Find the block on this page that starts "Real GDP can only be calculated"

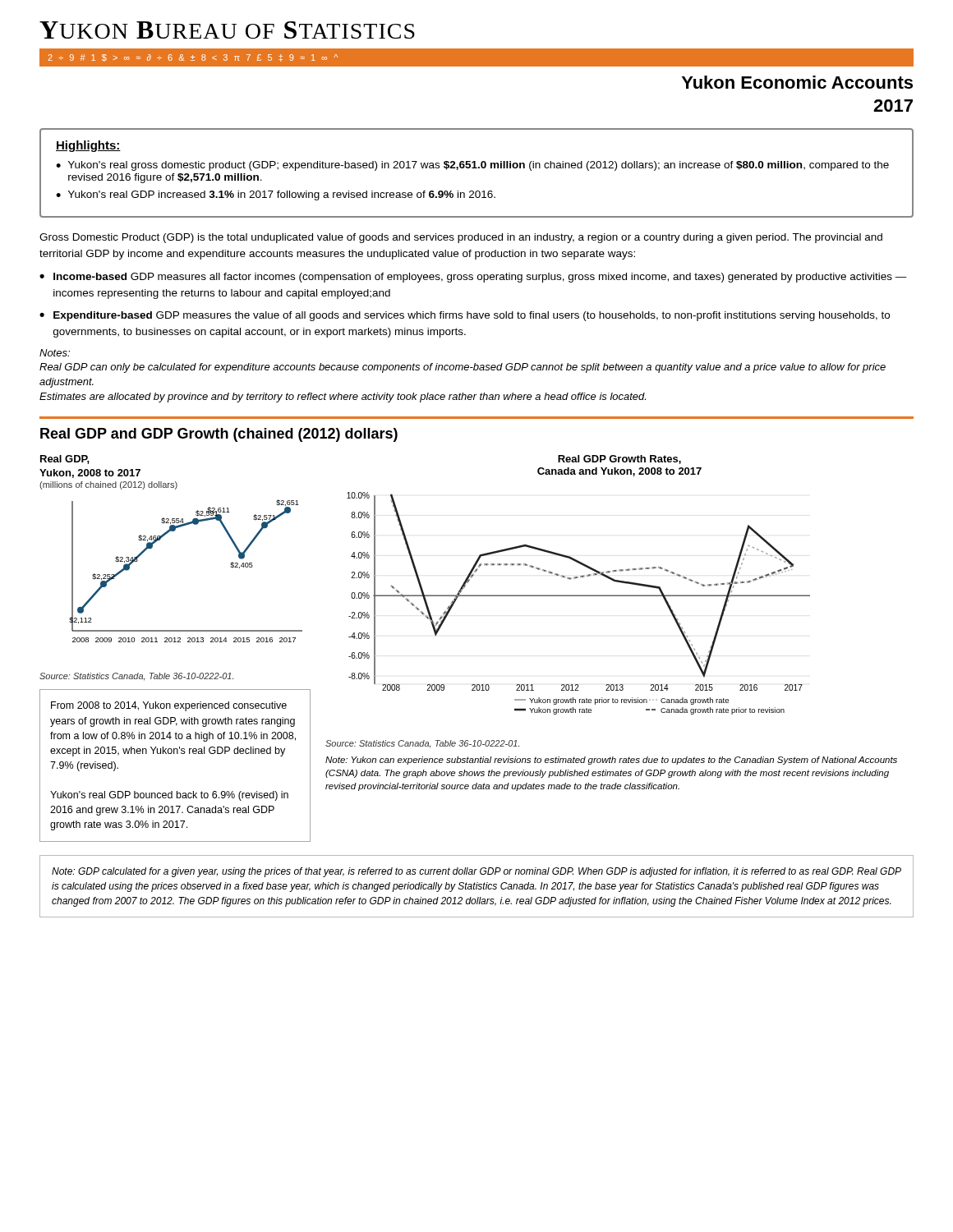463,382
